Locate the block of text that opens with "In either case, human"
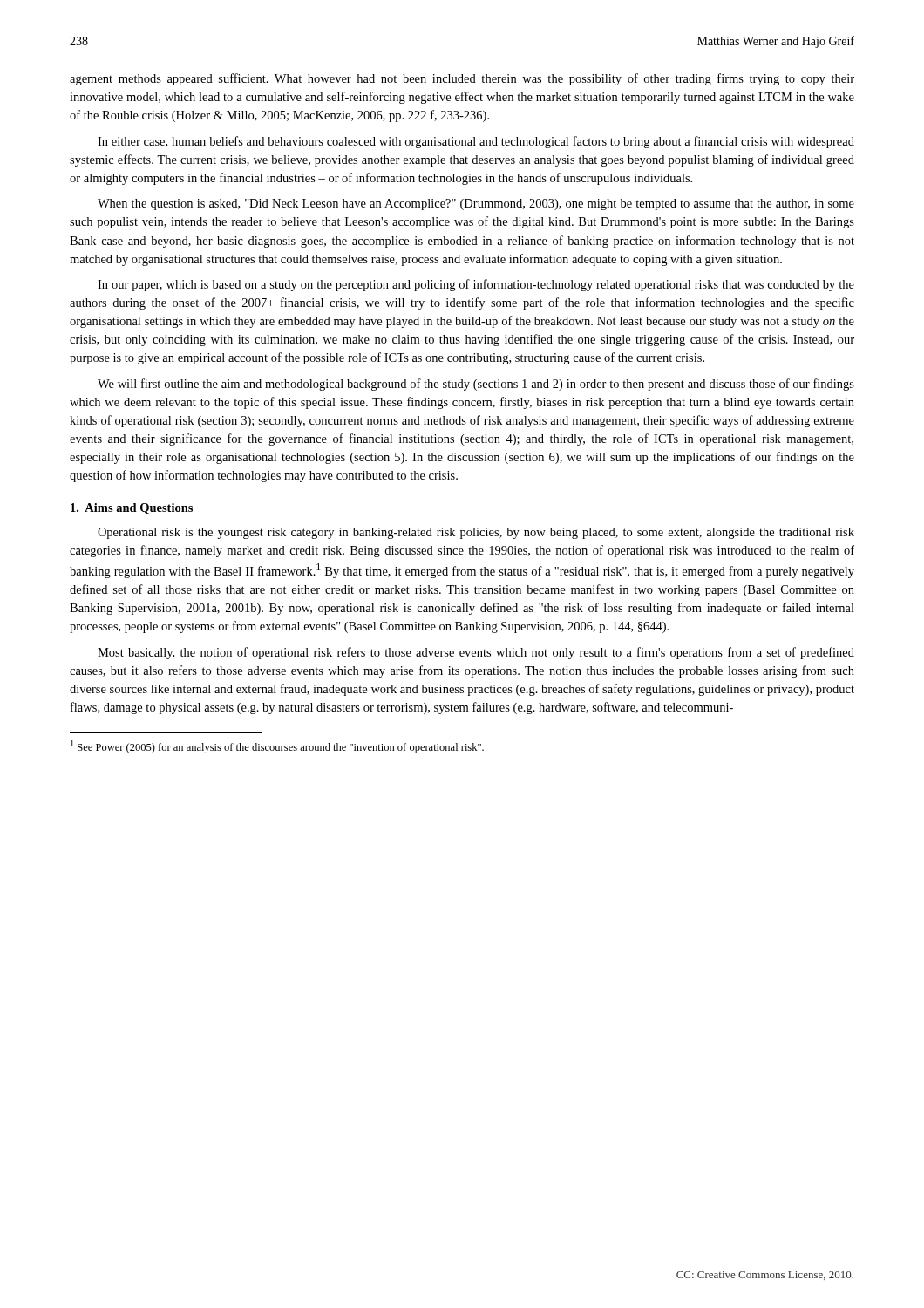Image resolution: width=924 pixels, height=1308 pixels. (x=462, y=160)
